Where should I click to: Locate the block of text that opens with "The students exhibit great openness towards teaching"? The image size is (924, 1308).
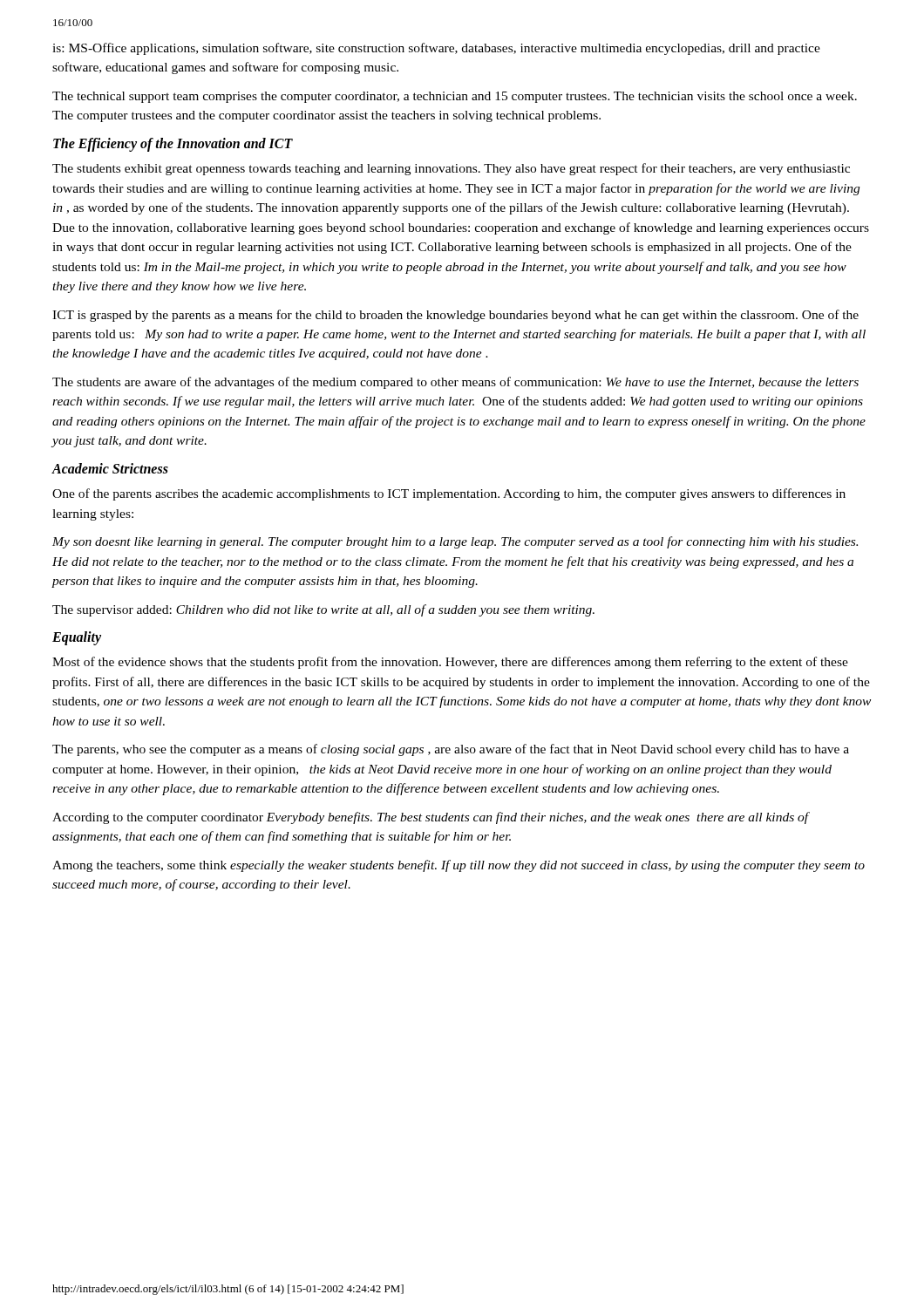[x=461, y=227]
